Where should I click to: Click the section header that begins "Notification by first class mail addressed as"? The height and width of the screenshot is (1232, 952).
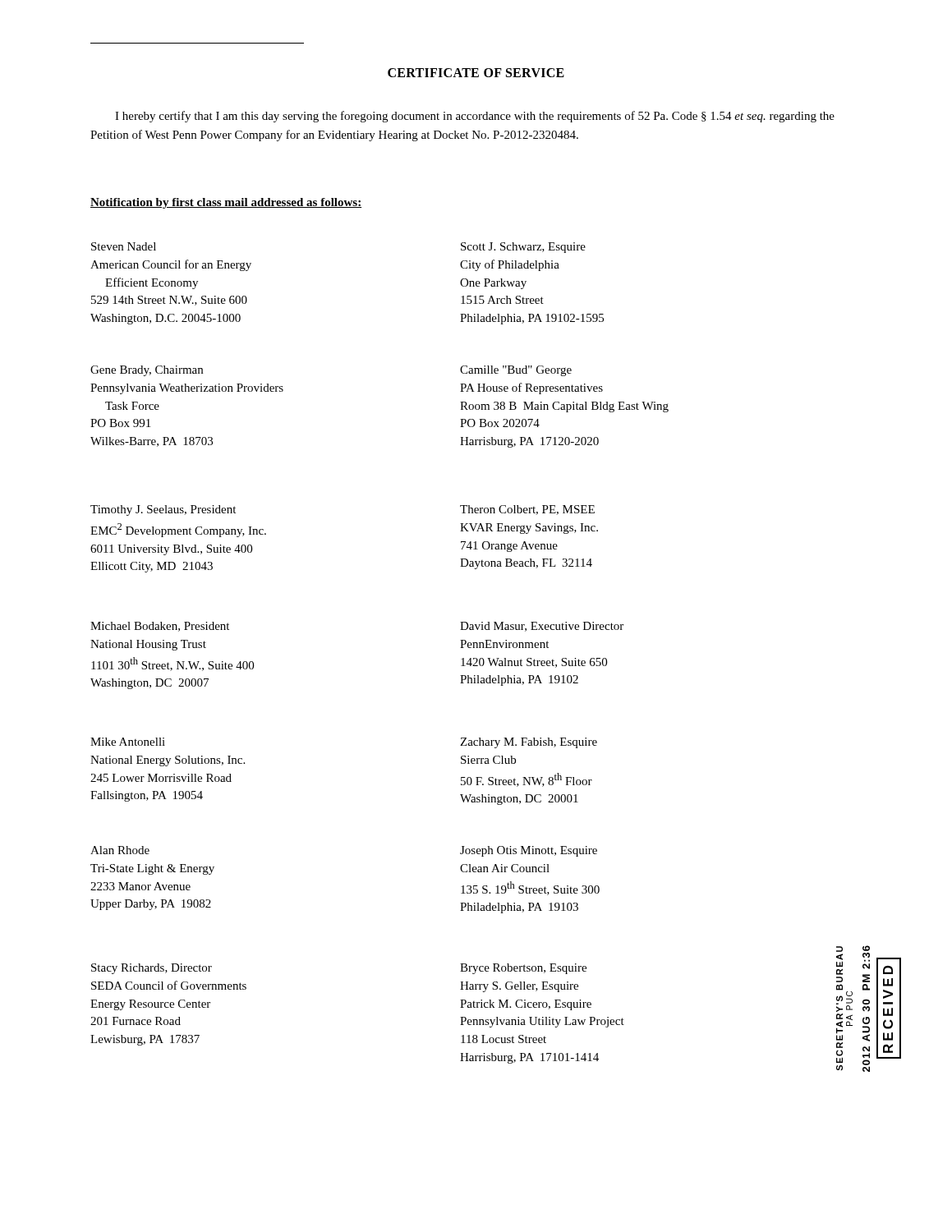[226, 202]
